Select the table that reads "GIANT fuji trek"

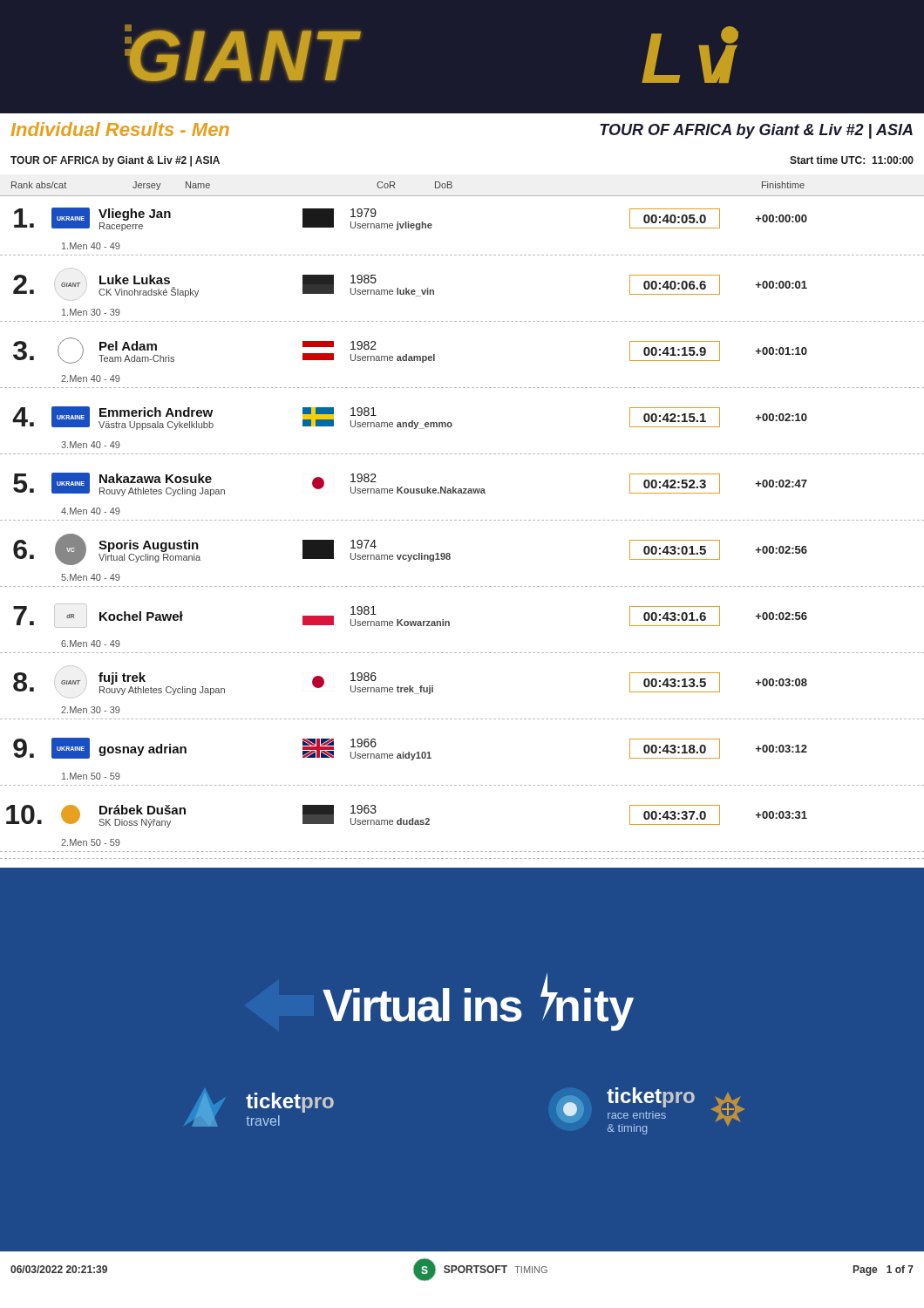click(462, 689)
